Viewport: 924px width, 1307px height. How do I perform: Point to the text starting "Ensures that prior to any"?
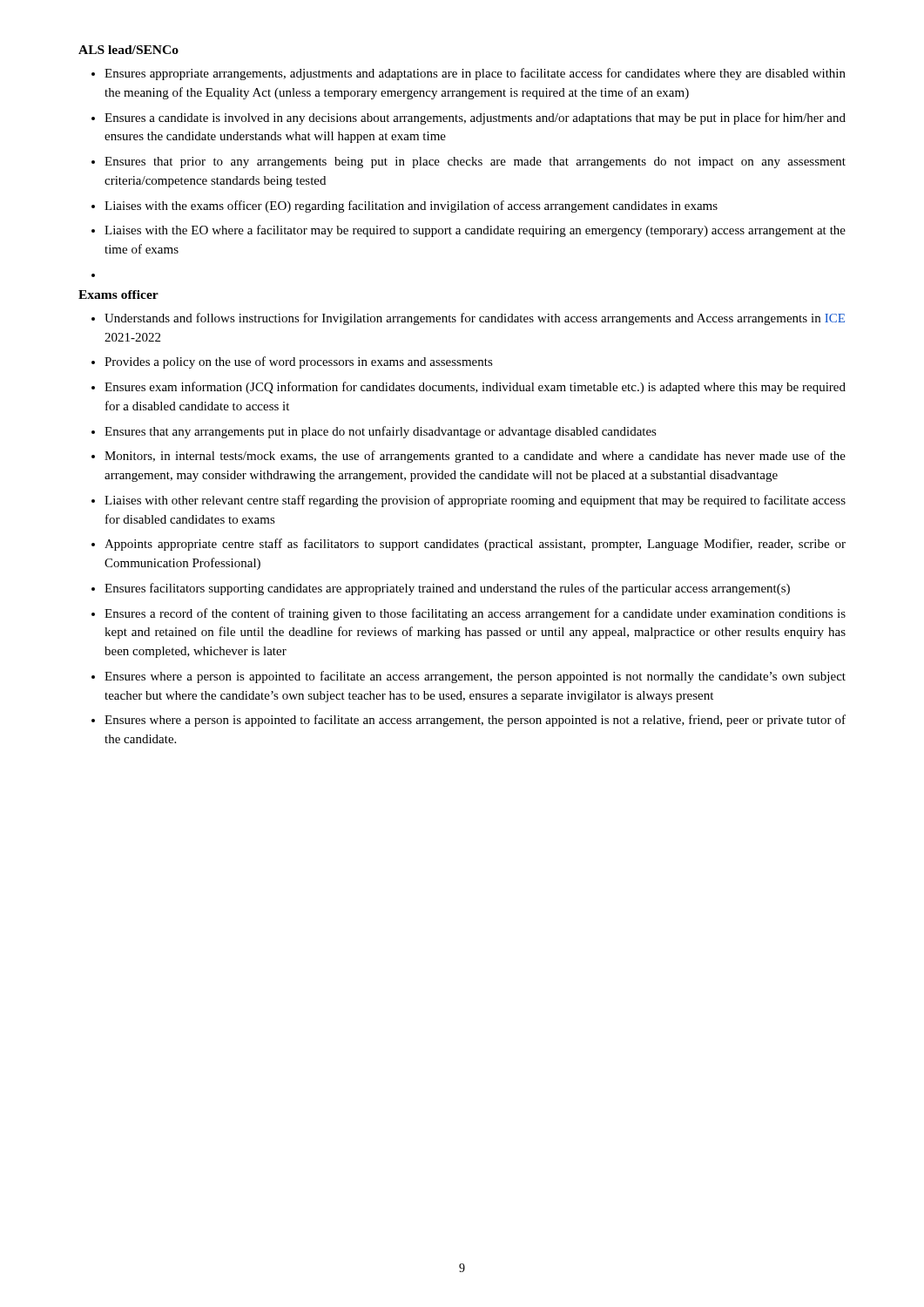pos(475,171)
